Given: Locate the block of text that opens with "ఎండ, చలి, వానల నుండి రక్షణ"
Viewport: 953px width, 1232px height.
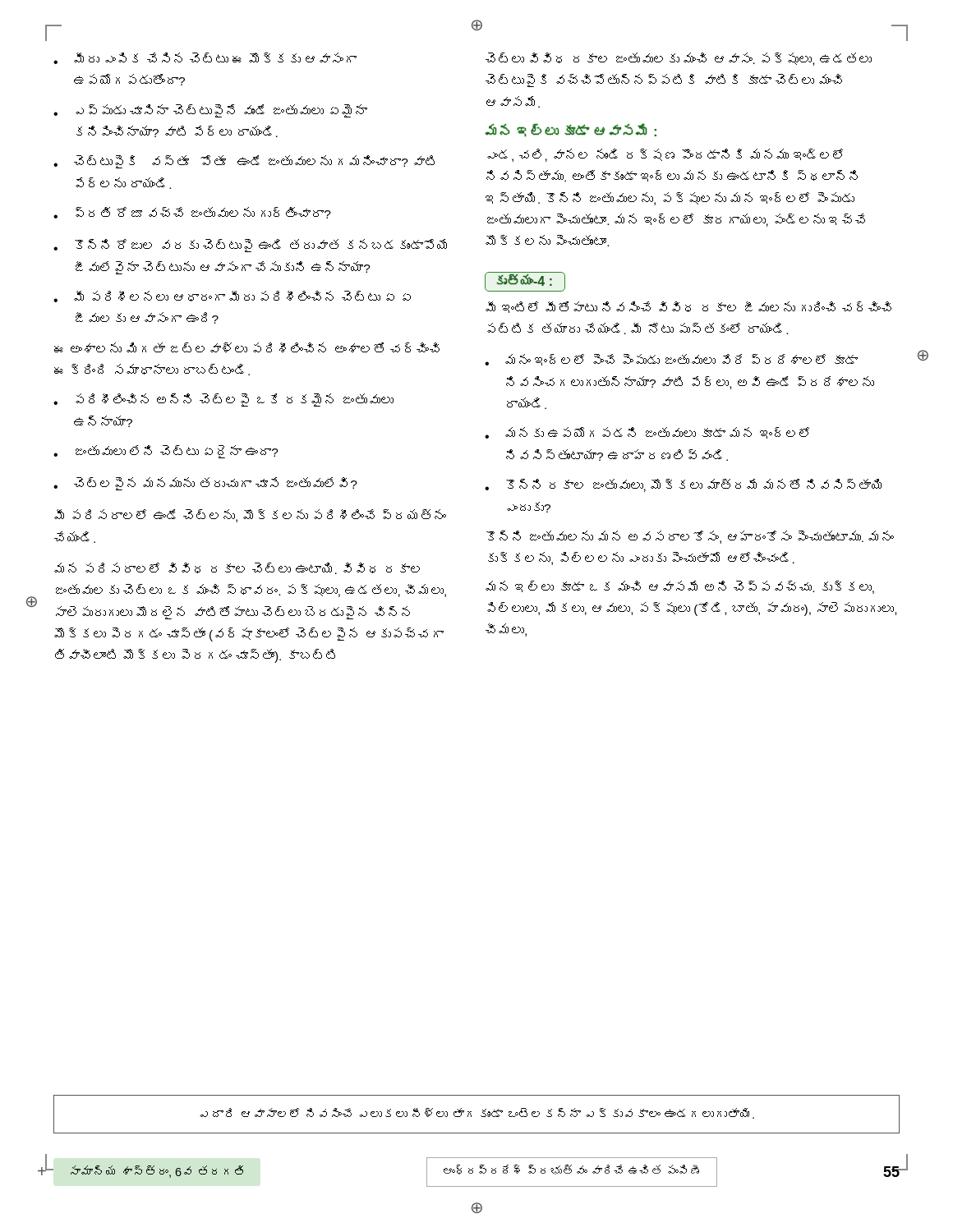Looking at the screenshot, I should [676, 199].
